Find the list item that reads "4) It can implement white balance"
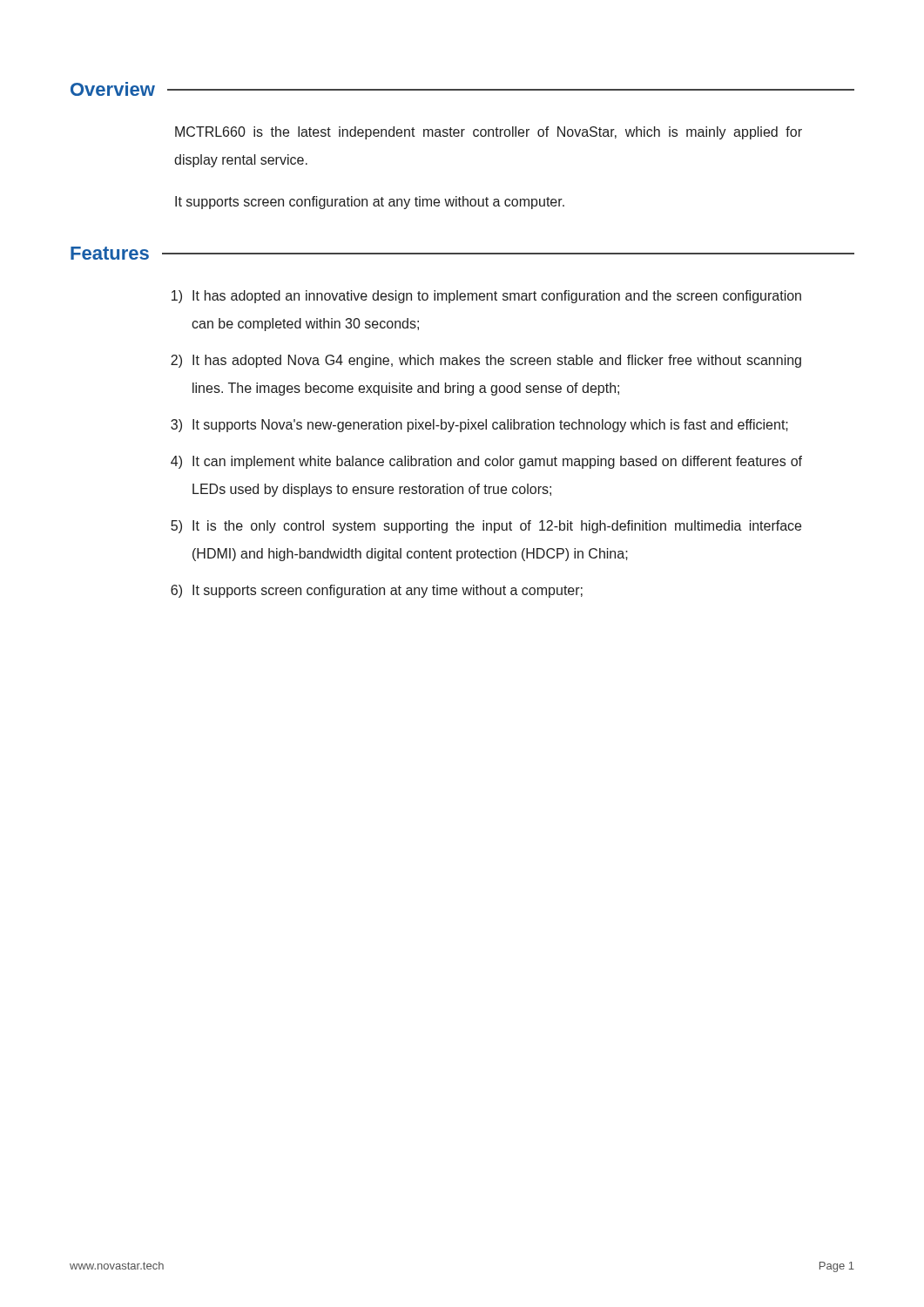 (x=471, y=476)
